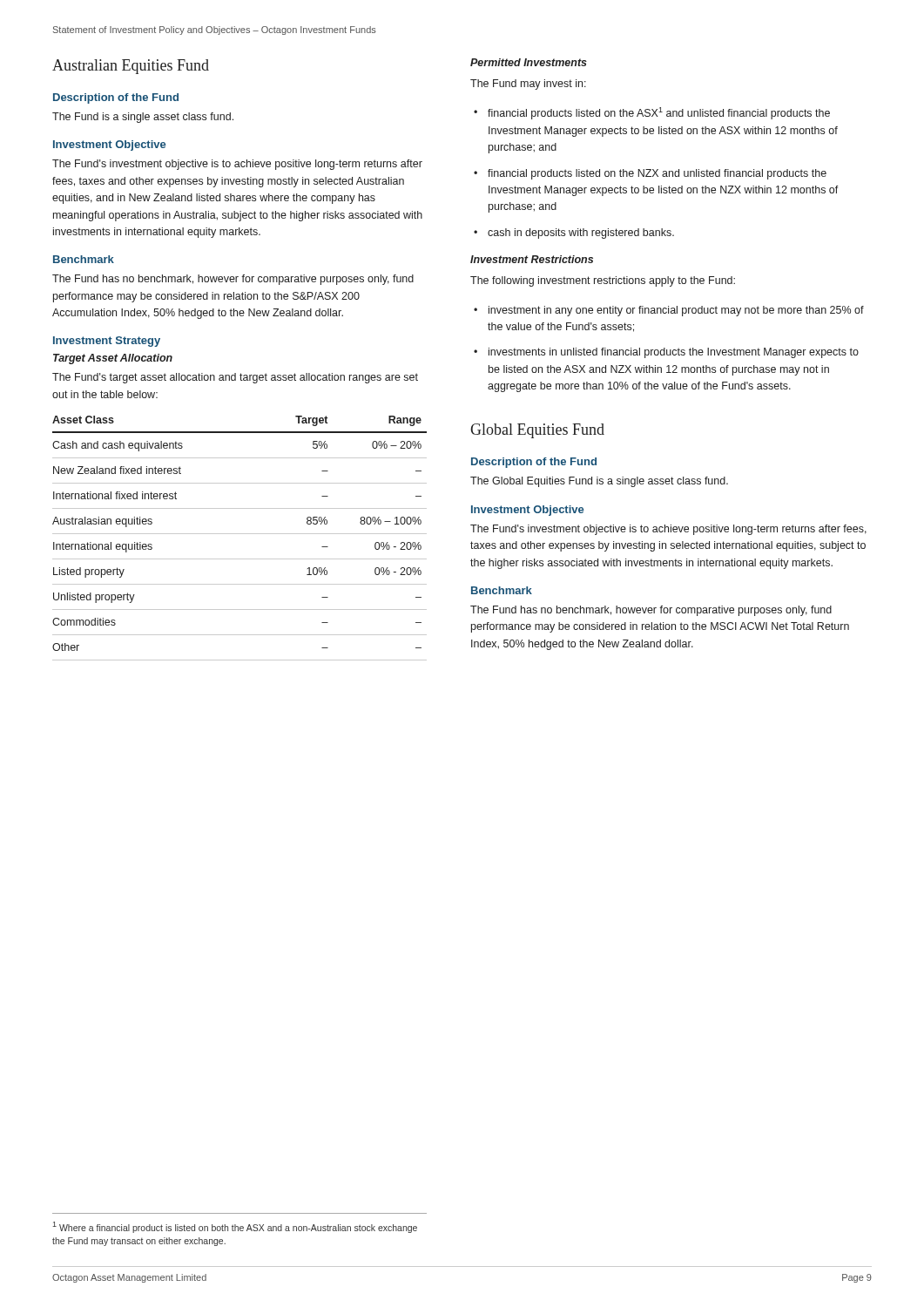924x1307 pixels.
Task: Click where it says "Australian Equities Fund"
Action: [131, 65]
